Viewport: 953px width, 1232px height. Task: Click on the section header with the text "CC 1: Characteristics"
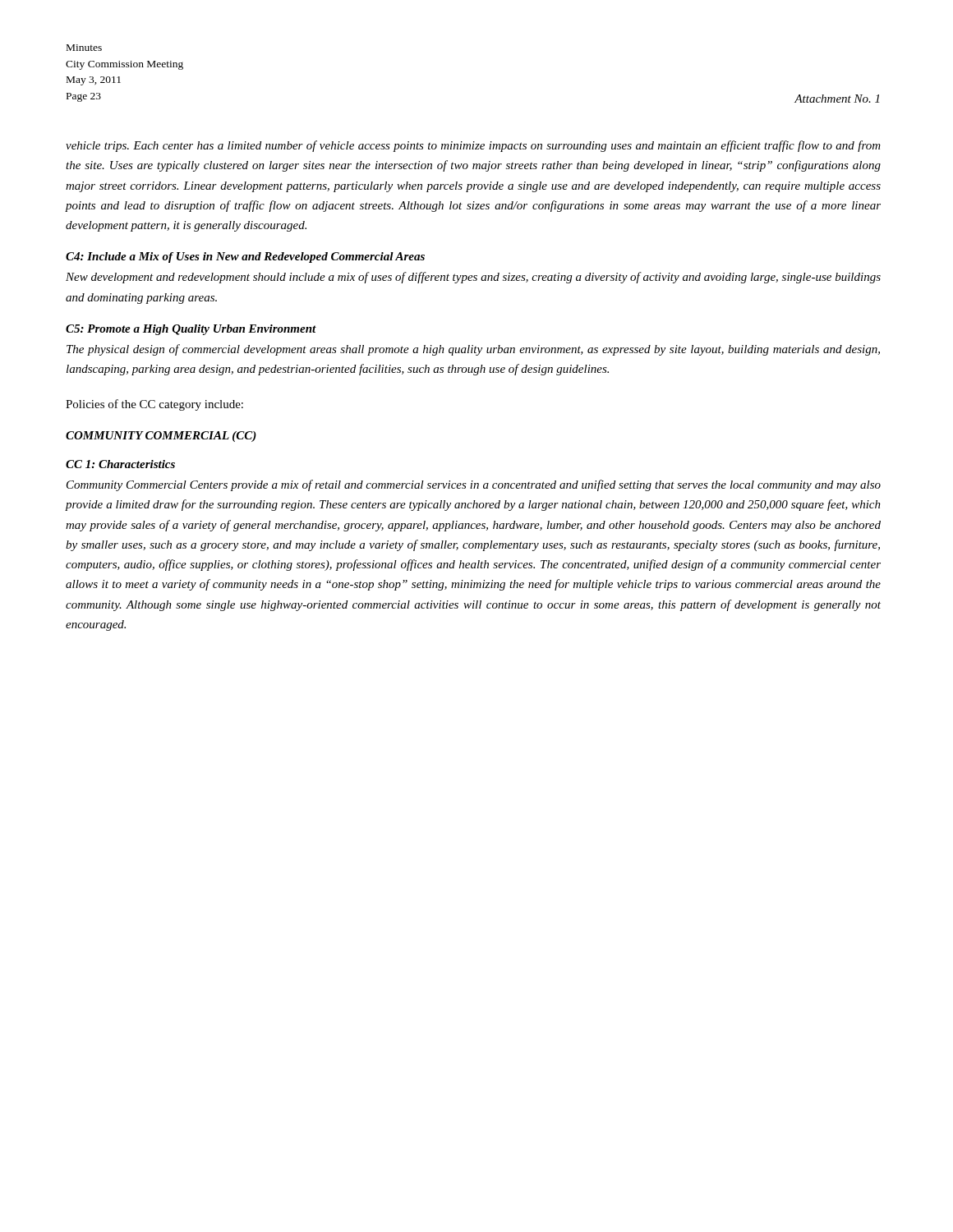pos(121,464)
